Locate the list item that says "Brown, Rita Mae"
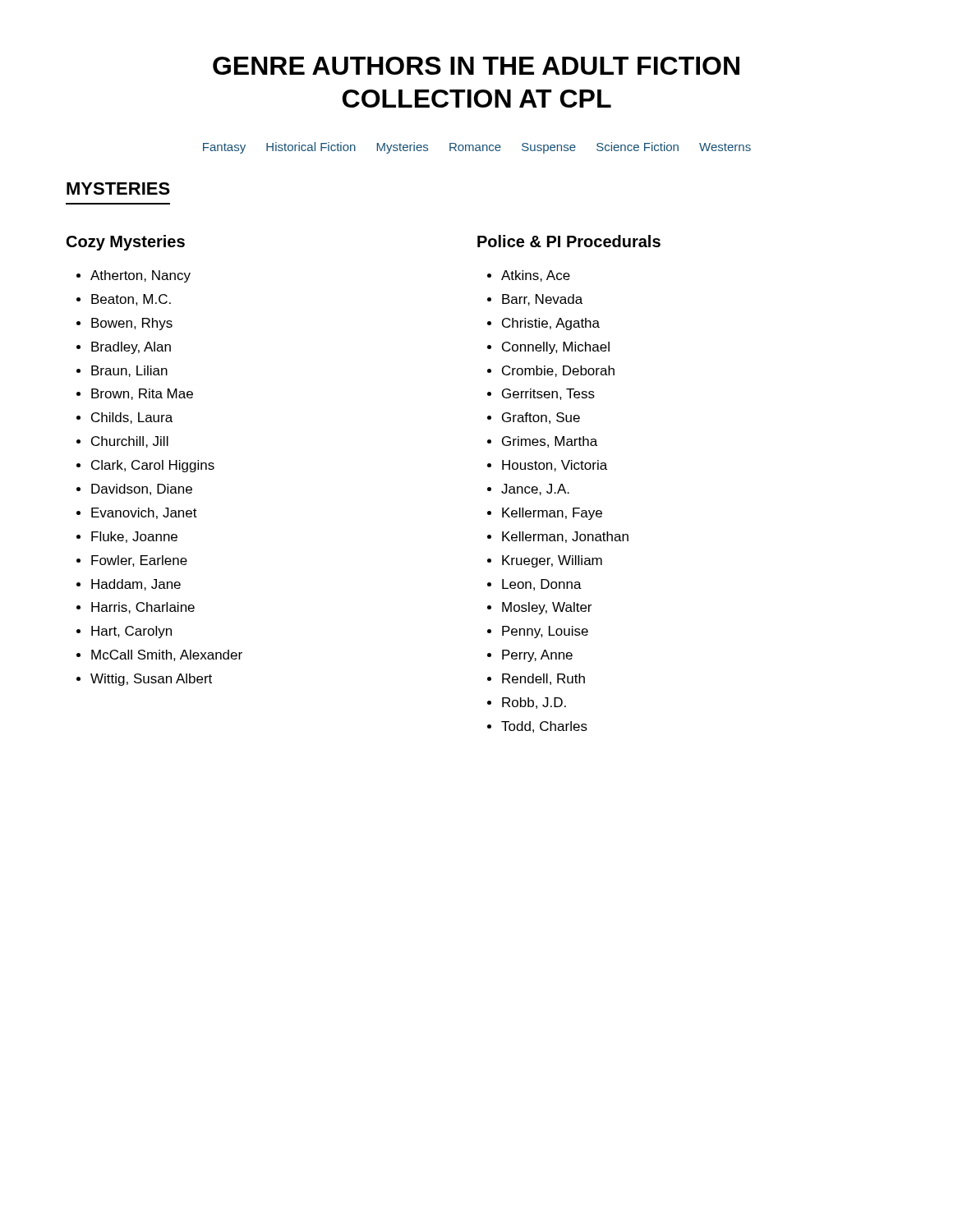Viewport: 953px width, 1232px height. pyautogui.click(x=142, y=394)
